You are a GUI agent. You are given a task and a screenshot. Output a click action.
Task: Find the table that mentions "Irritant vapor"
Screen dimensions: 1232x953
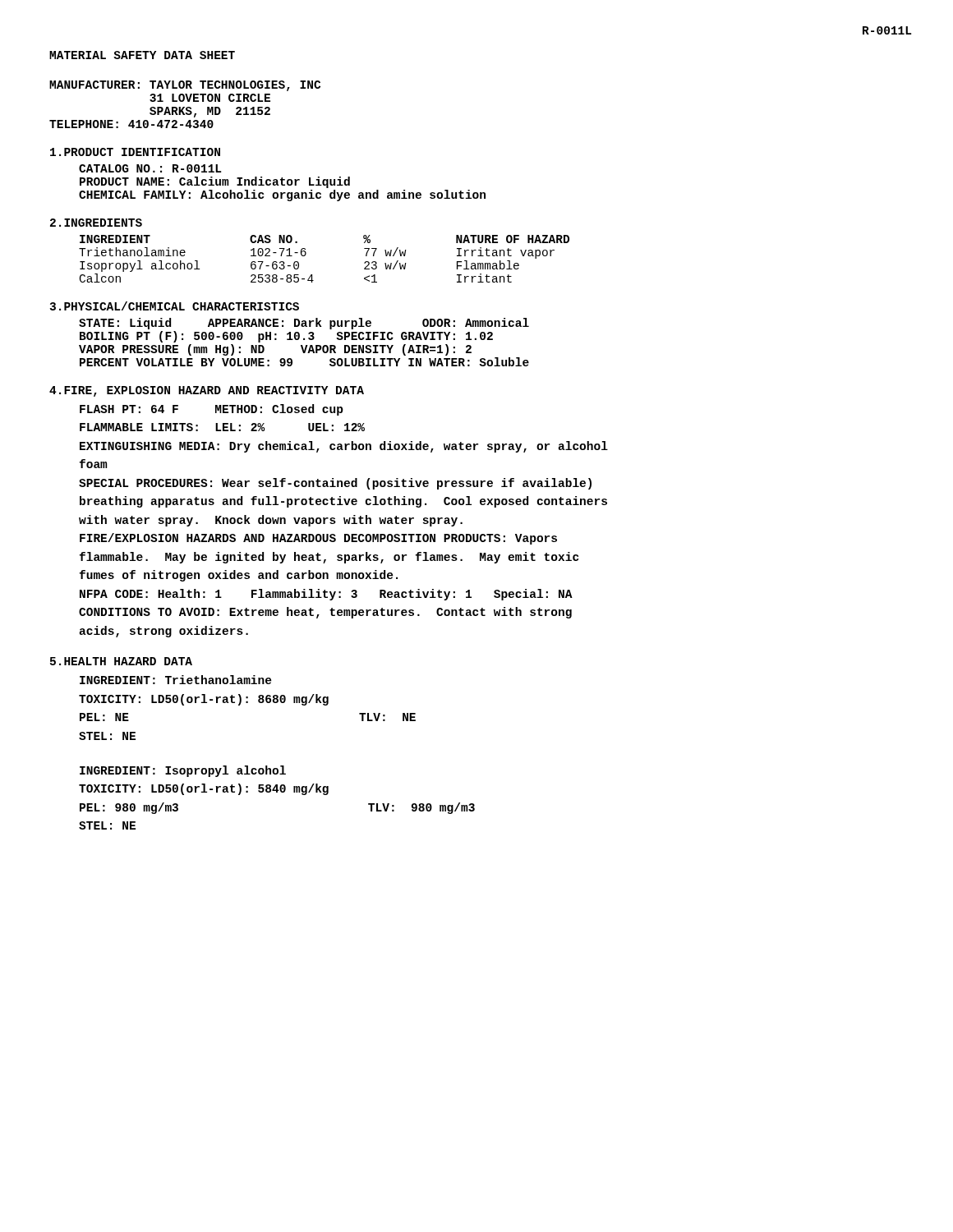click(x=476, y=260)
